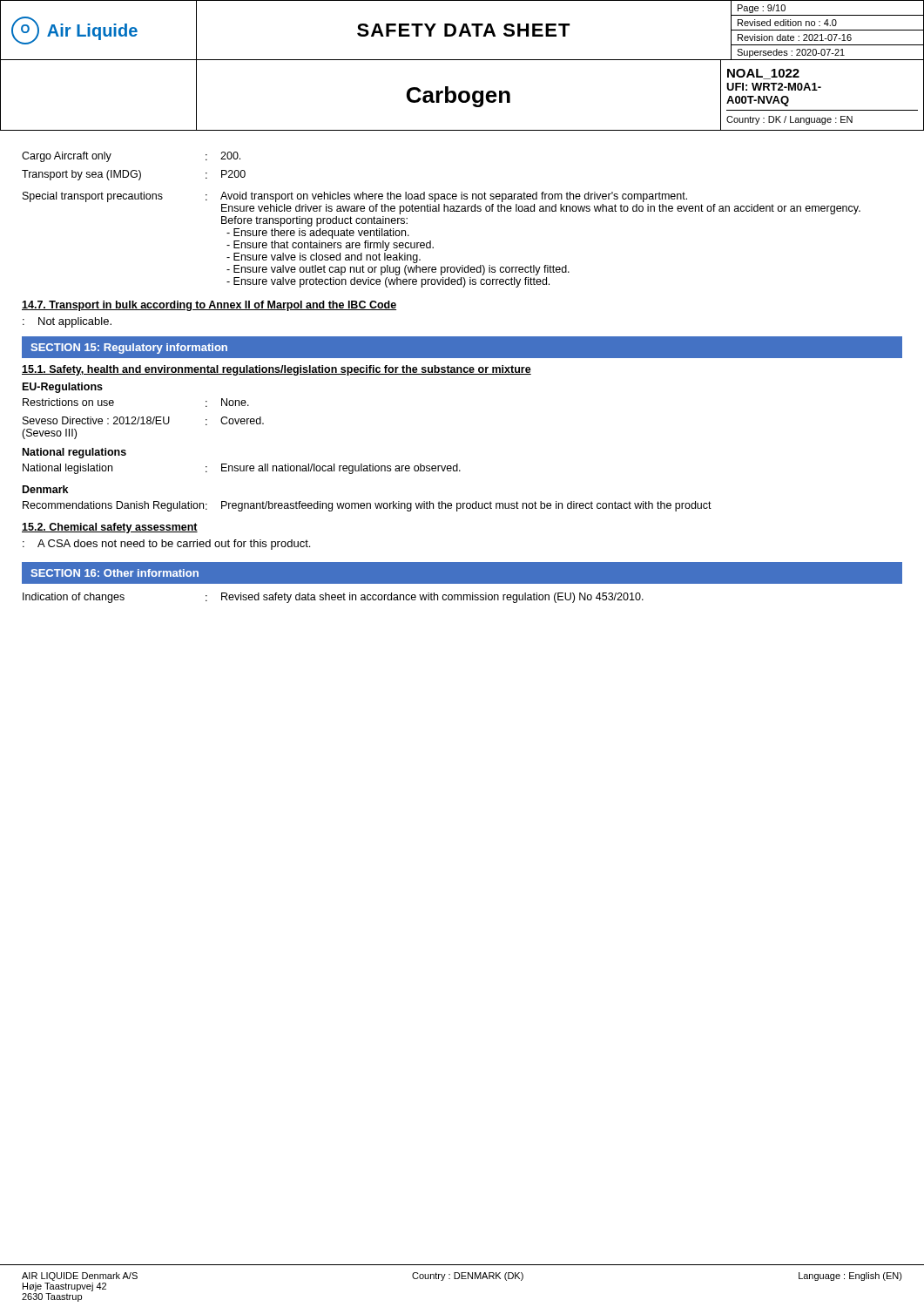
Task: Select the text block with the text "National regulations National legislation : Ensure all national/local"
Action: point(462,460)
